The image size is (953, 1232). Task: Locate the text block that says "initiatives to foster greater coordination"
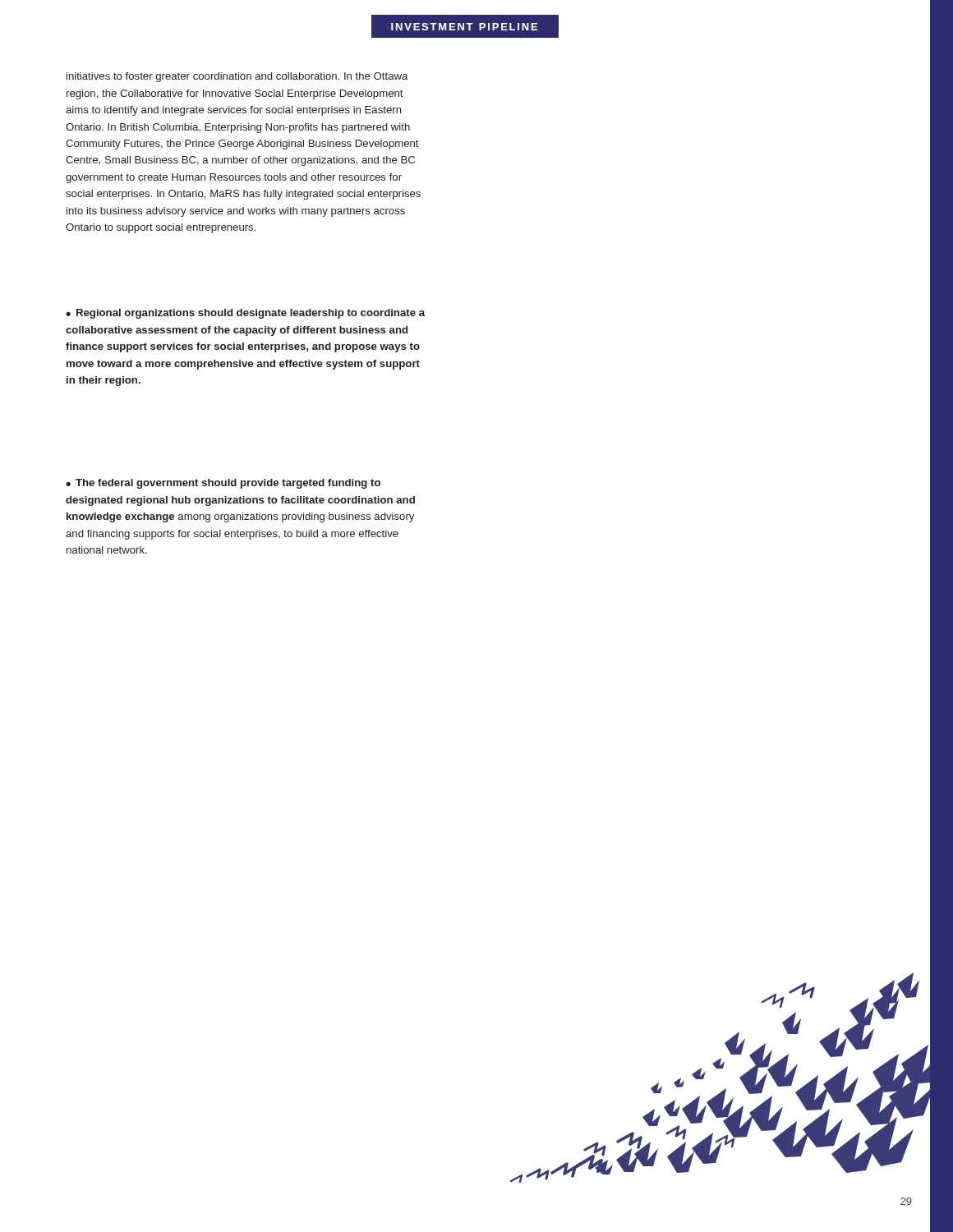(246, 152)
